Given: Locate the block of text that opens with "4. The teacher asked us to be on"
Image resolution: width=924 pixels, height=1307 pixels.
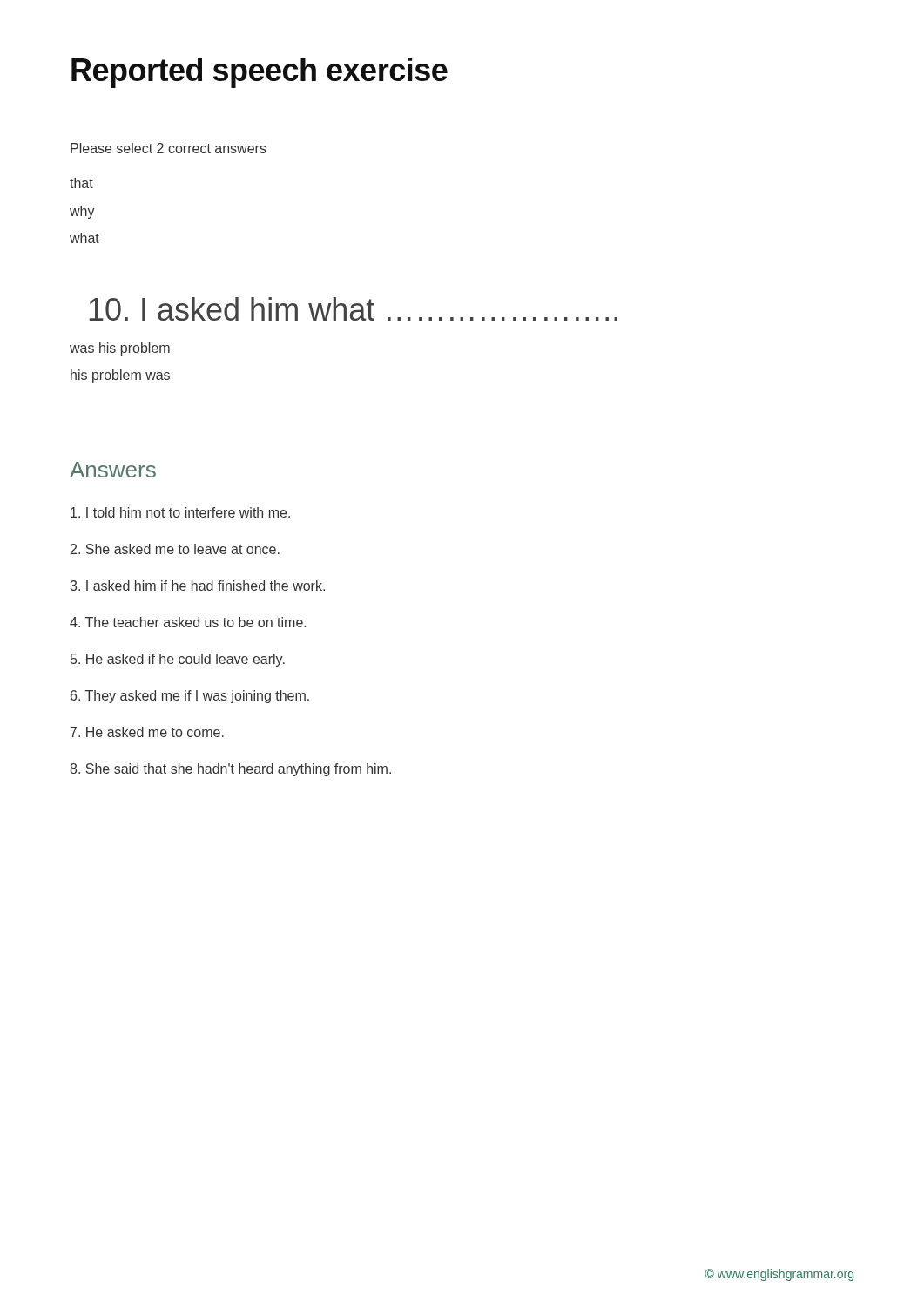Looking at the screenshot, I should click(x=188, y=622).
